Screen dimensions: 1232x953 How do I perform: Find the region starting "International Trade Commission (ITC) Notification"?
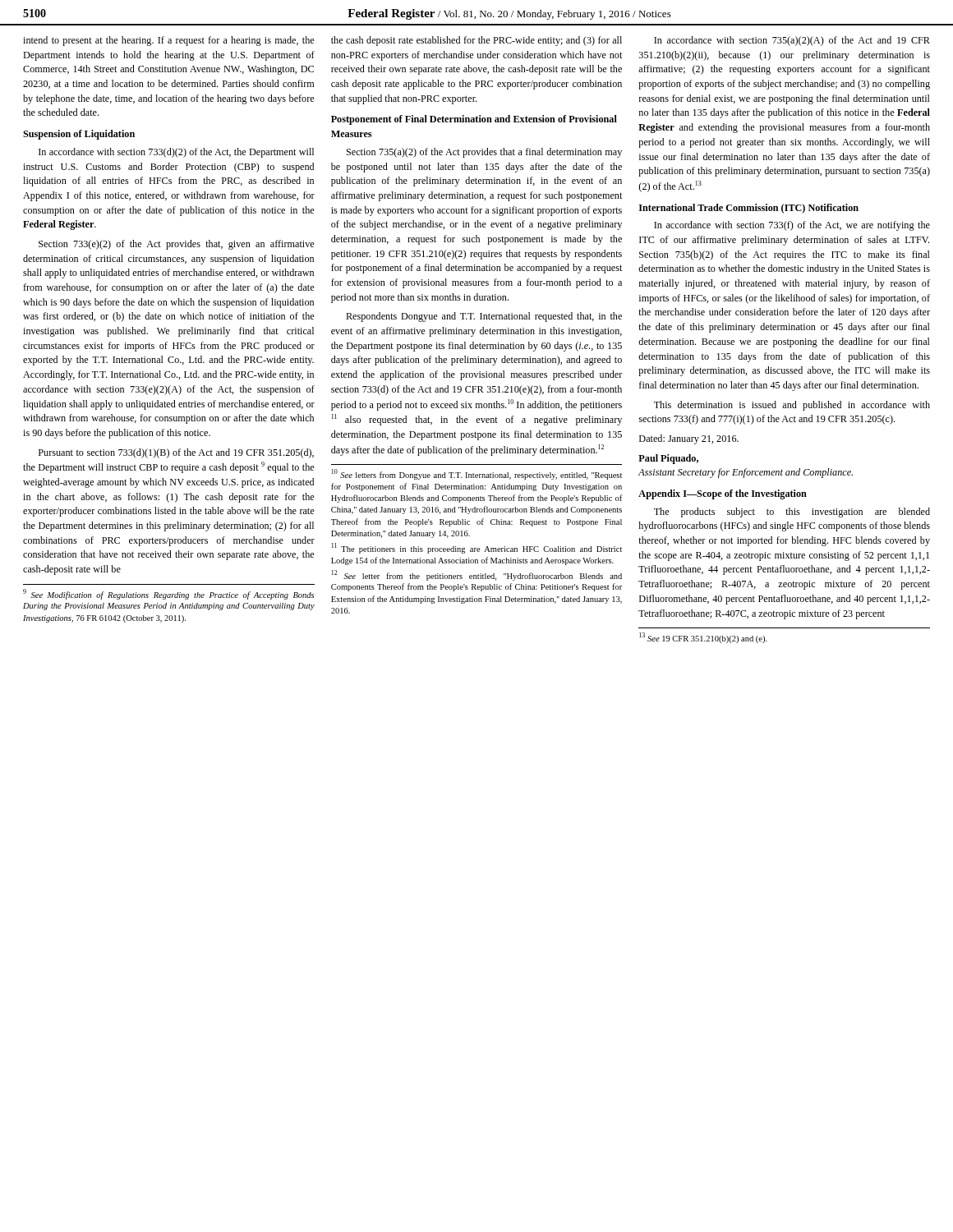pos(749,208)
